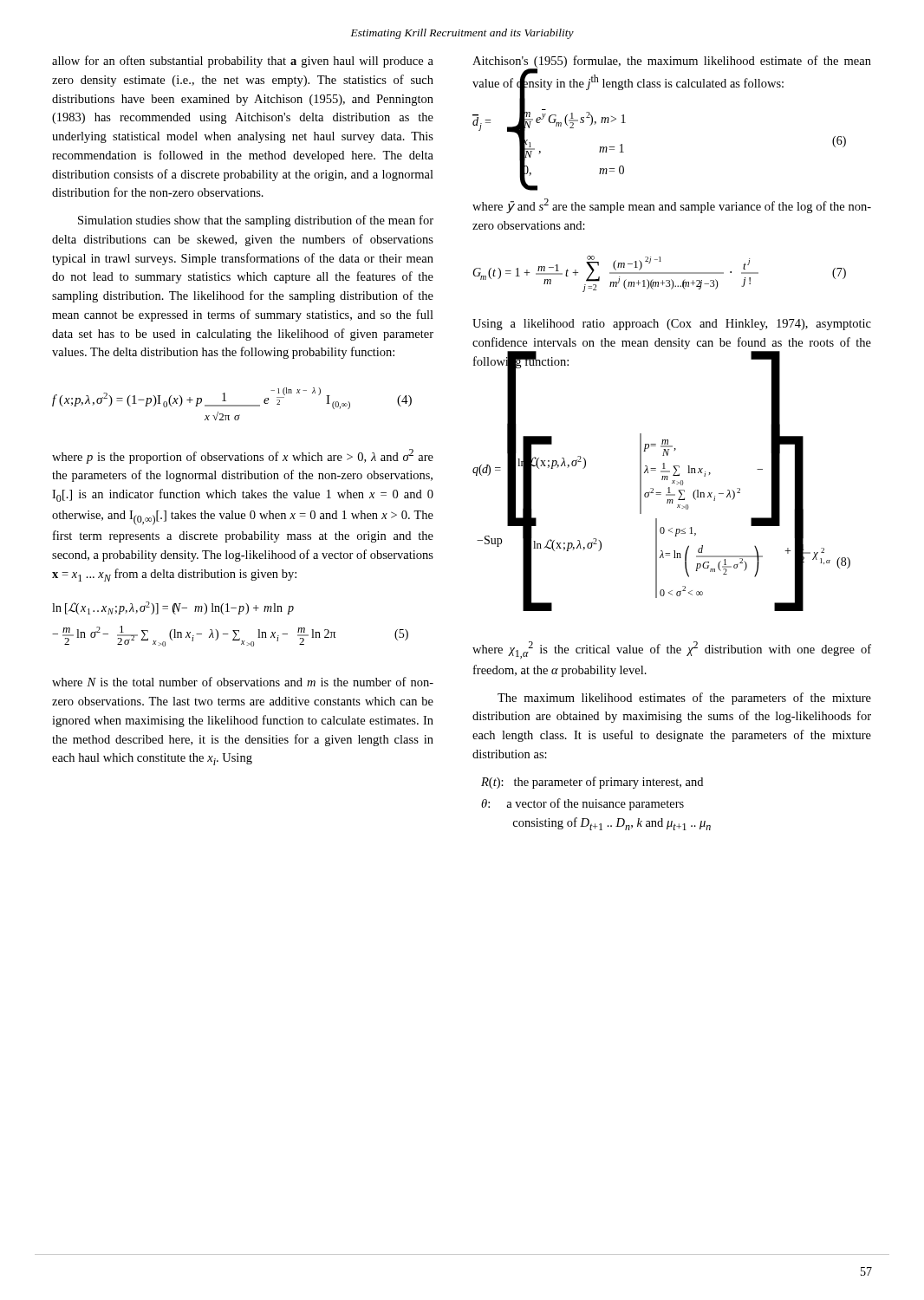
Task: Where is the formula that starts "d j = ⎧ ⎨ ⎩ m N"?
Action: click(663, 144)
